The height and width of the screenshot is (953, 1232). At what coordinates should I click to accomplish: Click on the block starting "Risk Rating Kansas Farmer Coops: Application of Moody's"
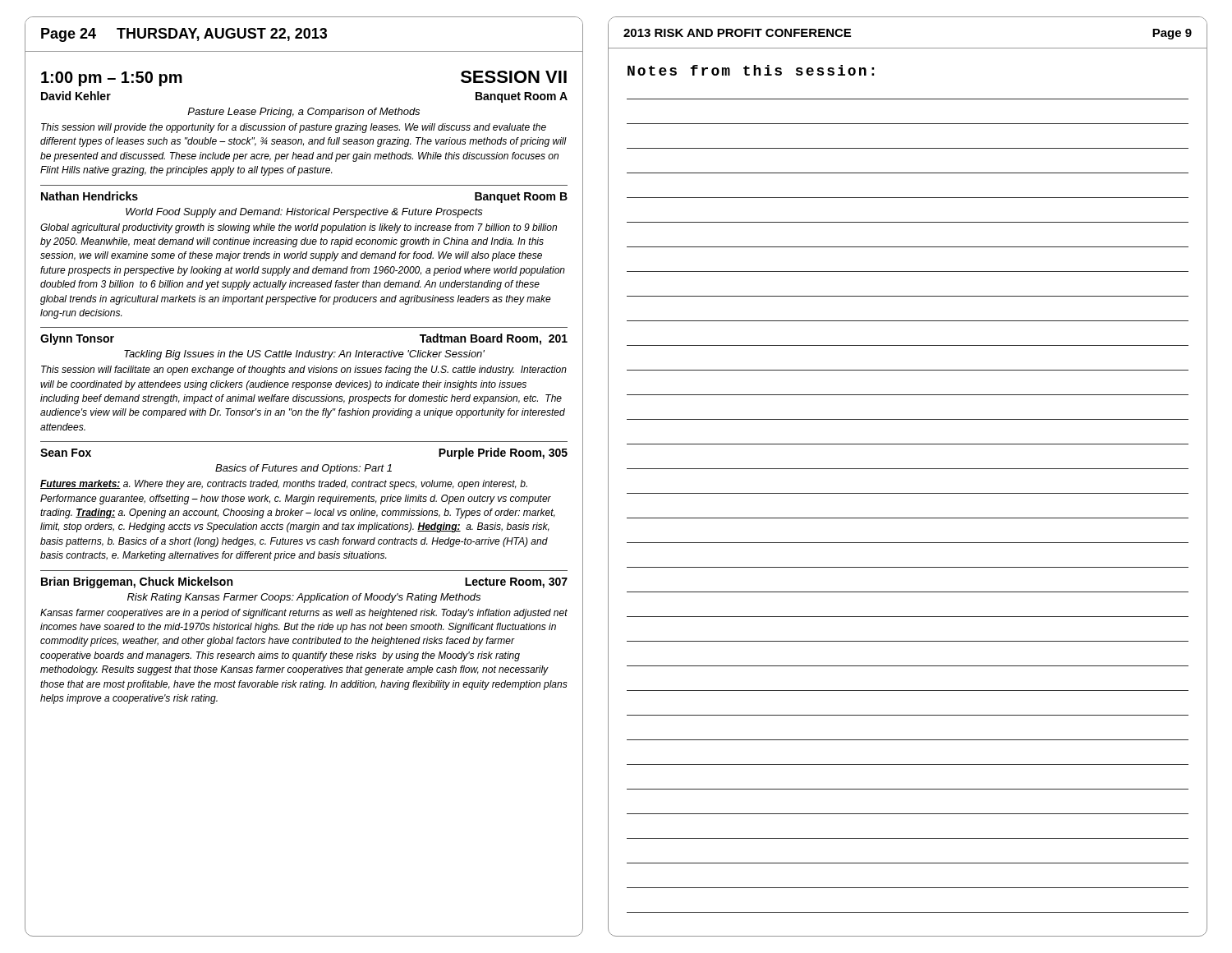pyautogui.click(x=304, y=597)
